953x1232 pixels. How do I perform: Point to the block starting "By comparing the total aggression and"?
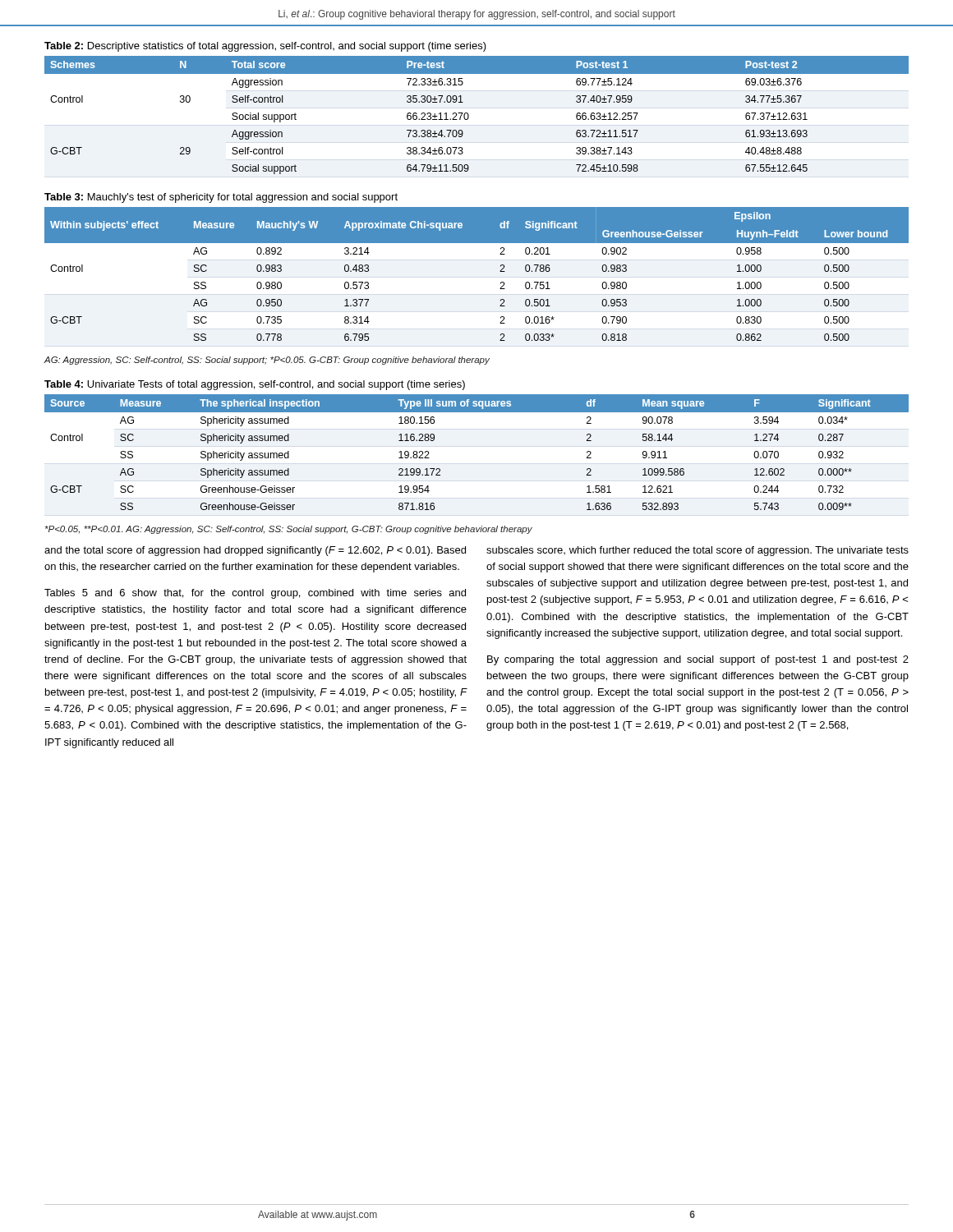tap(697, 692)
